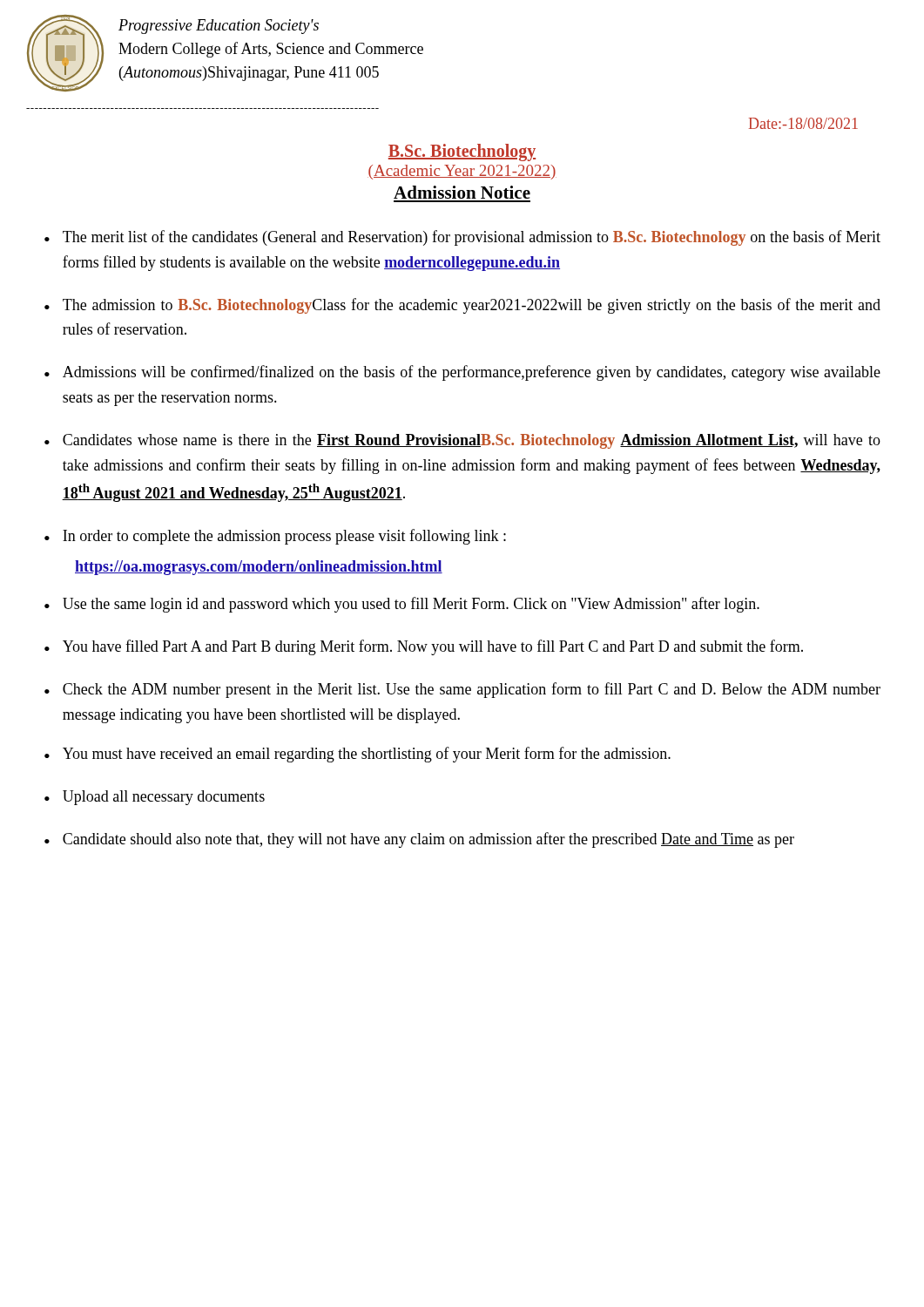Click the passage that begins "• You must have received an email regarding"
924x1307 pixels.
[357, 756]
